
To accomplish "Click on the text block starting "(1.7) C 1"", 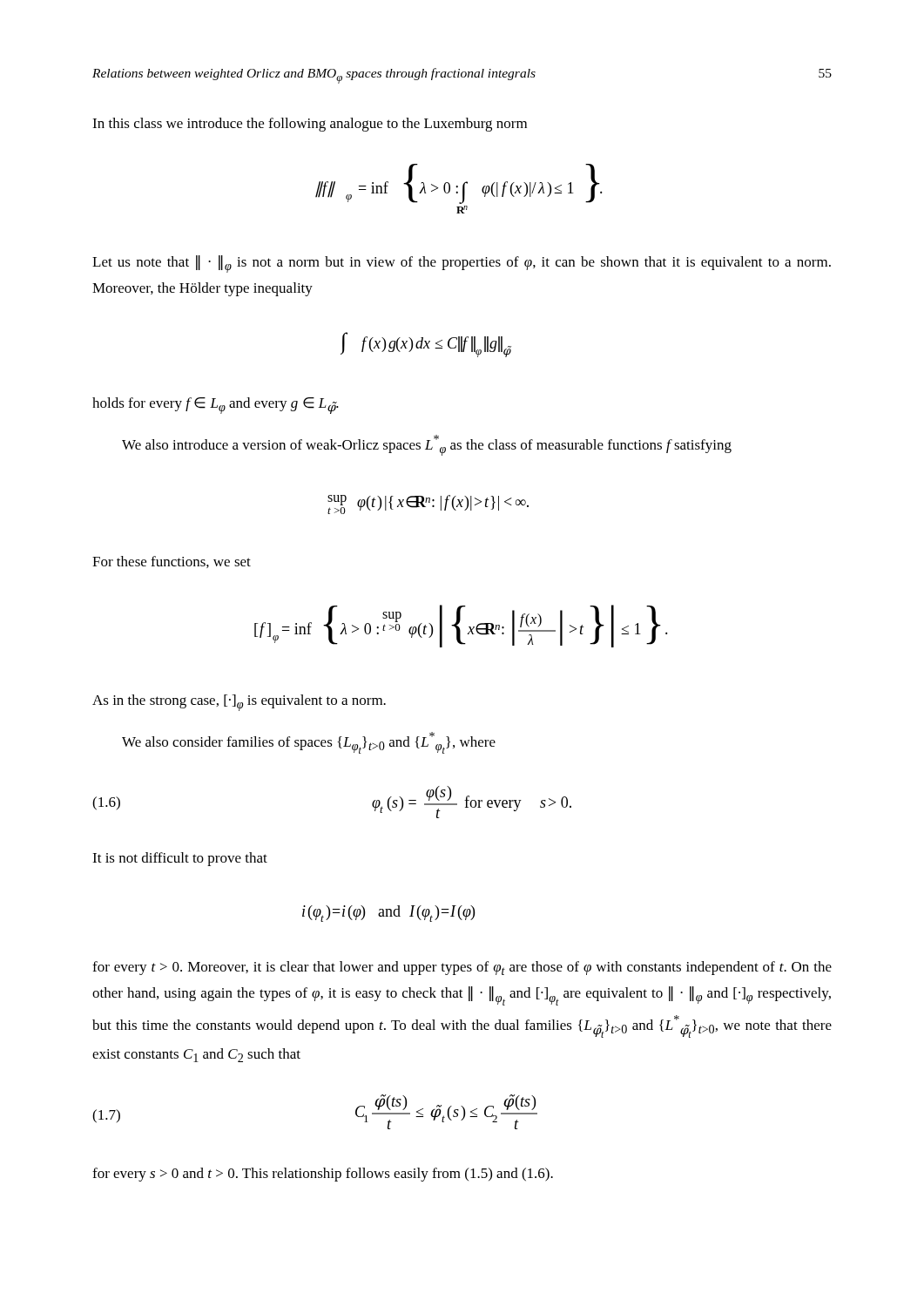I will click(x=462, y=1115).
